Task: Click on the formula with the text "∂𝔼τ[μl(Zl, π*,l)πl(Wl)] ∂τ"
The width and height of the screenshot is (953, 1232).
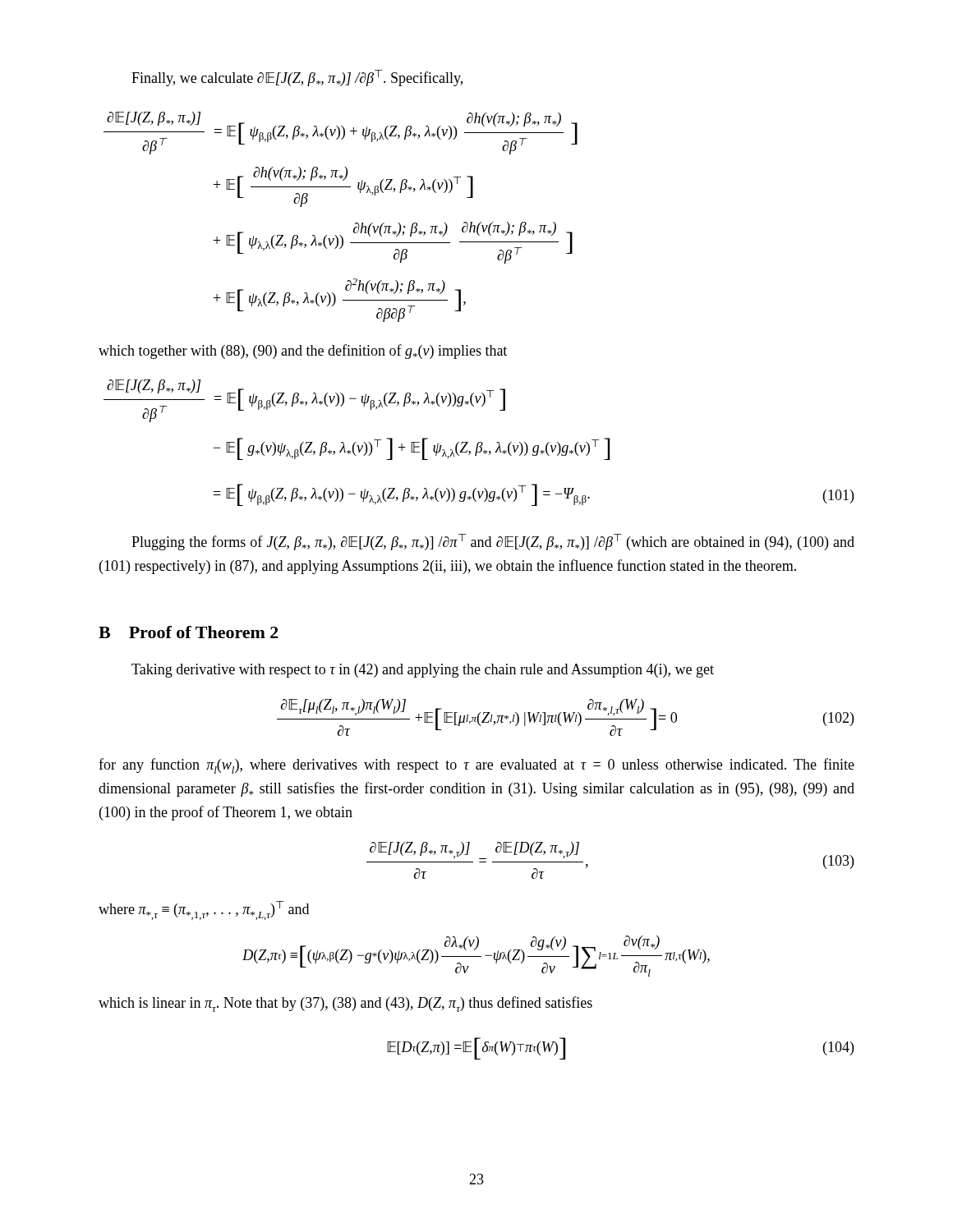Action: pyautogui.click(x=566, y=718)
